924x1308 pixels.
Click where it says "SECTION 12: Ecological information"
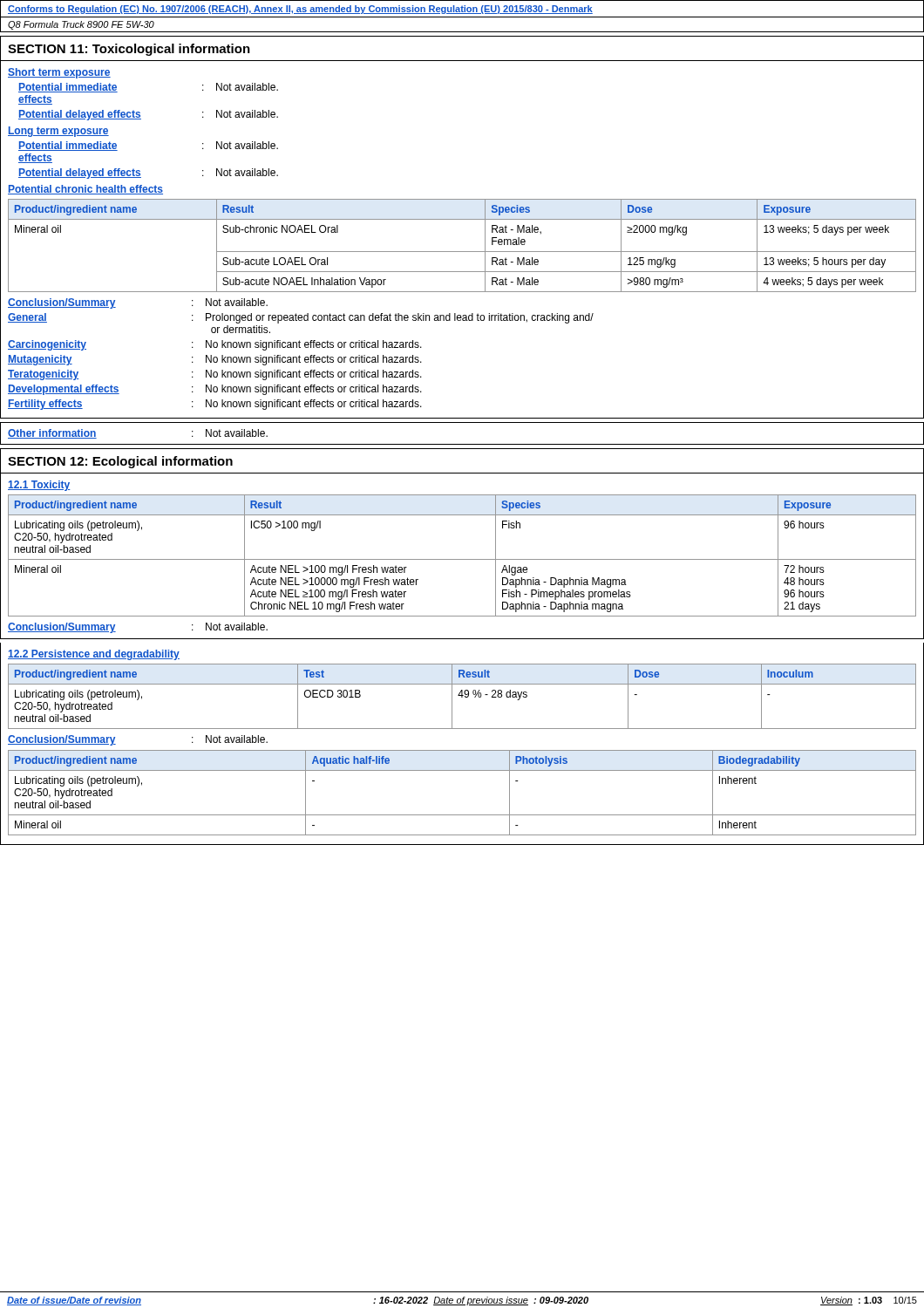pyautogui.click(x=462, y=461)
